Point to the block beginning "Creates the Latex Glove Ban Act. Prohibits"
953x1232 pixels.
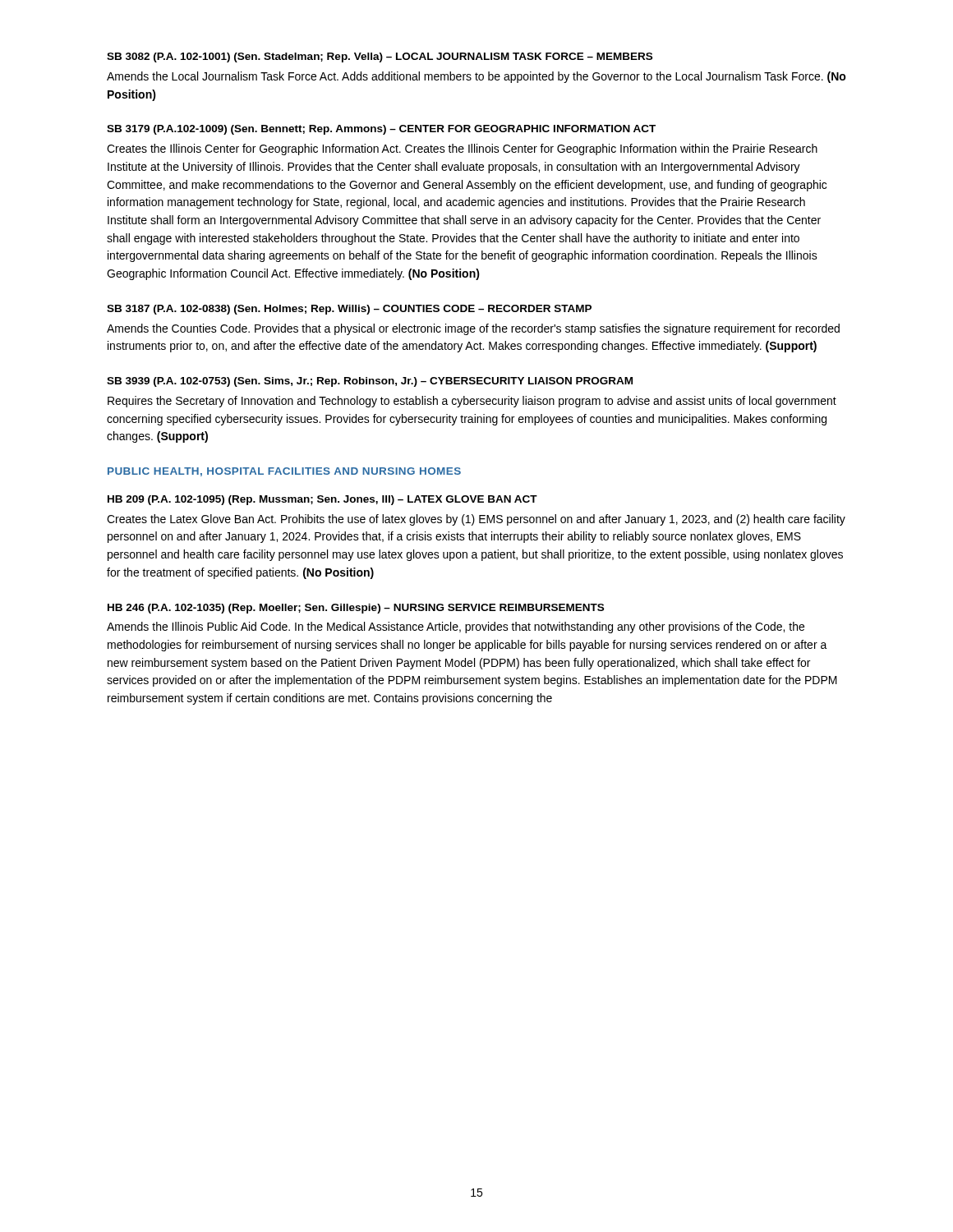coord(476,546)
